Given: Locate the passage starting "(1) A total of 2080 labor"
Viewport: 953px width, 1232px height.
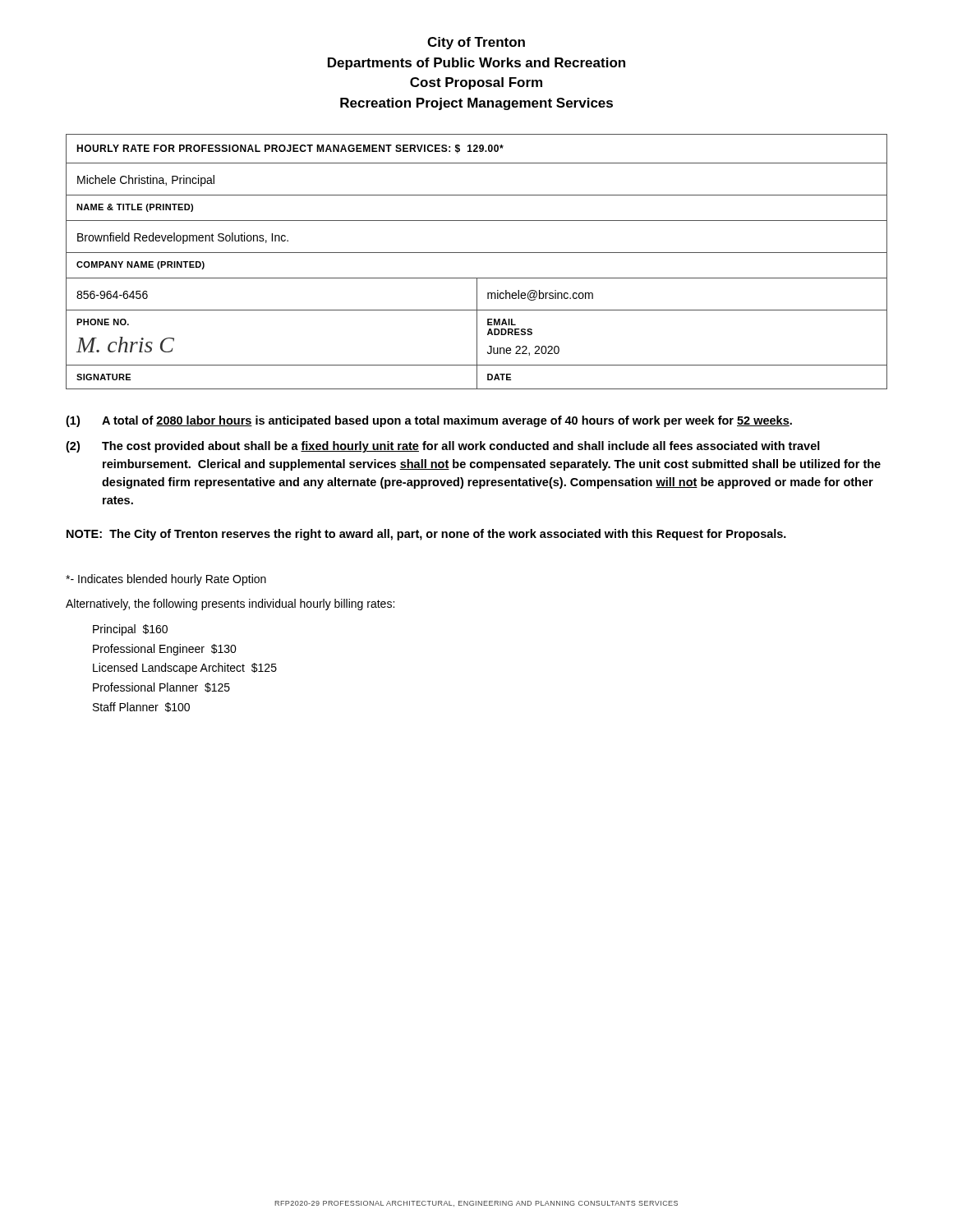Looking at the screenshot, I should point(476,421).
